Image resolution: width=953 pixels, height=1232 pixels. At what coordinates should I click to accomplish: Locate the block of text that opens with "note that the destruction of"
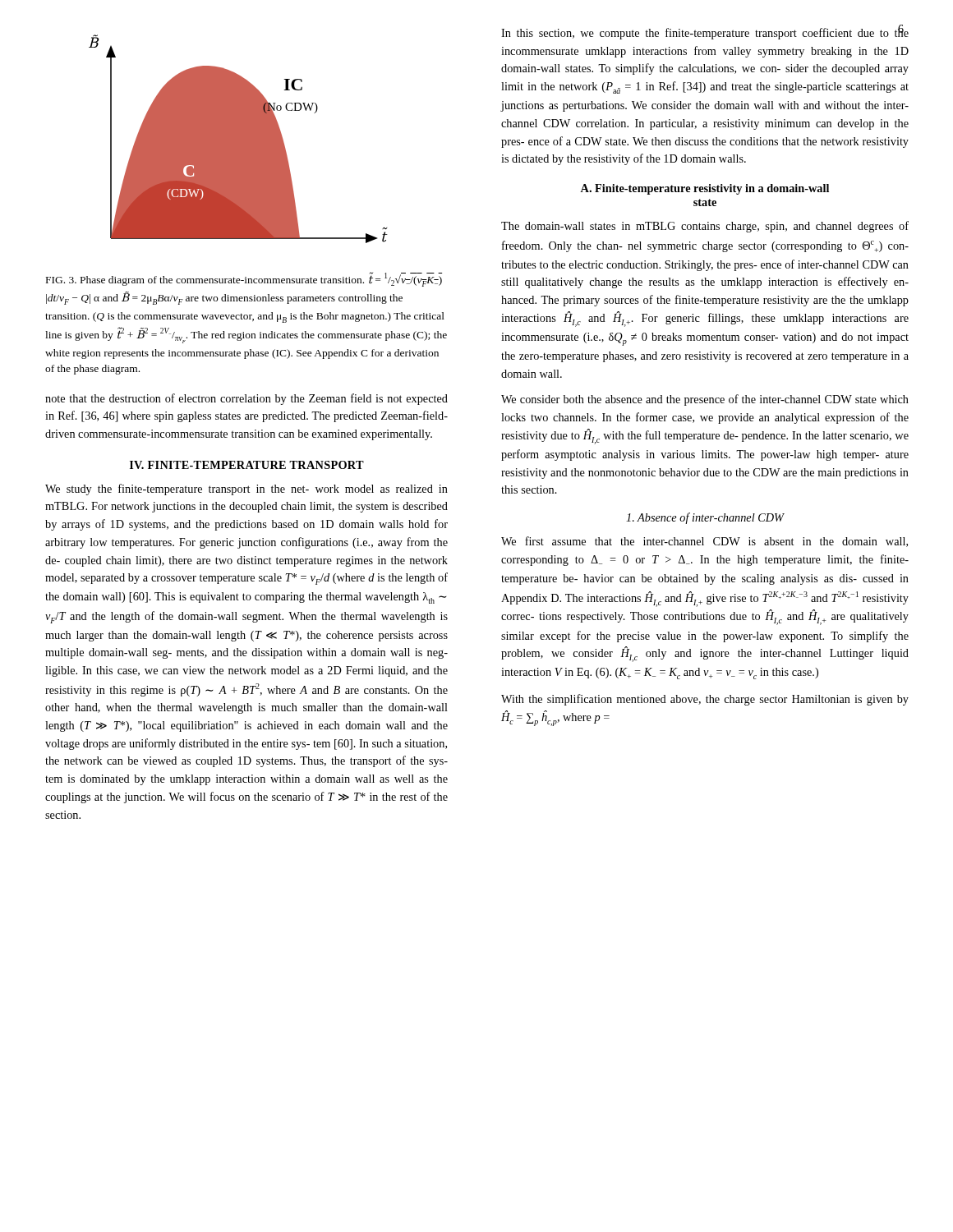pyautogui.click(x=246, y=416)
